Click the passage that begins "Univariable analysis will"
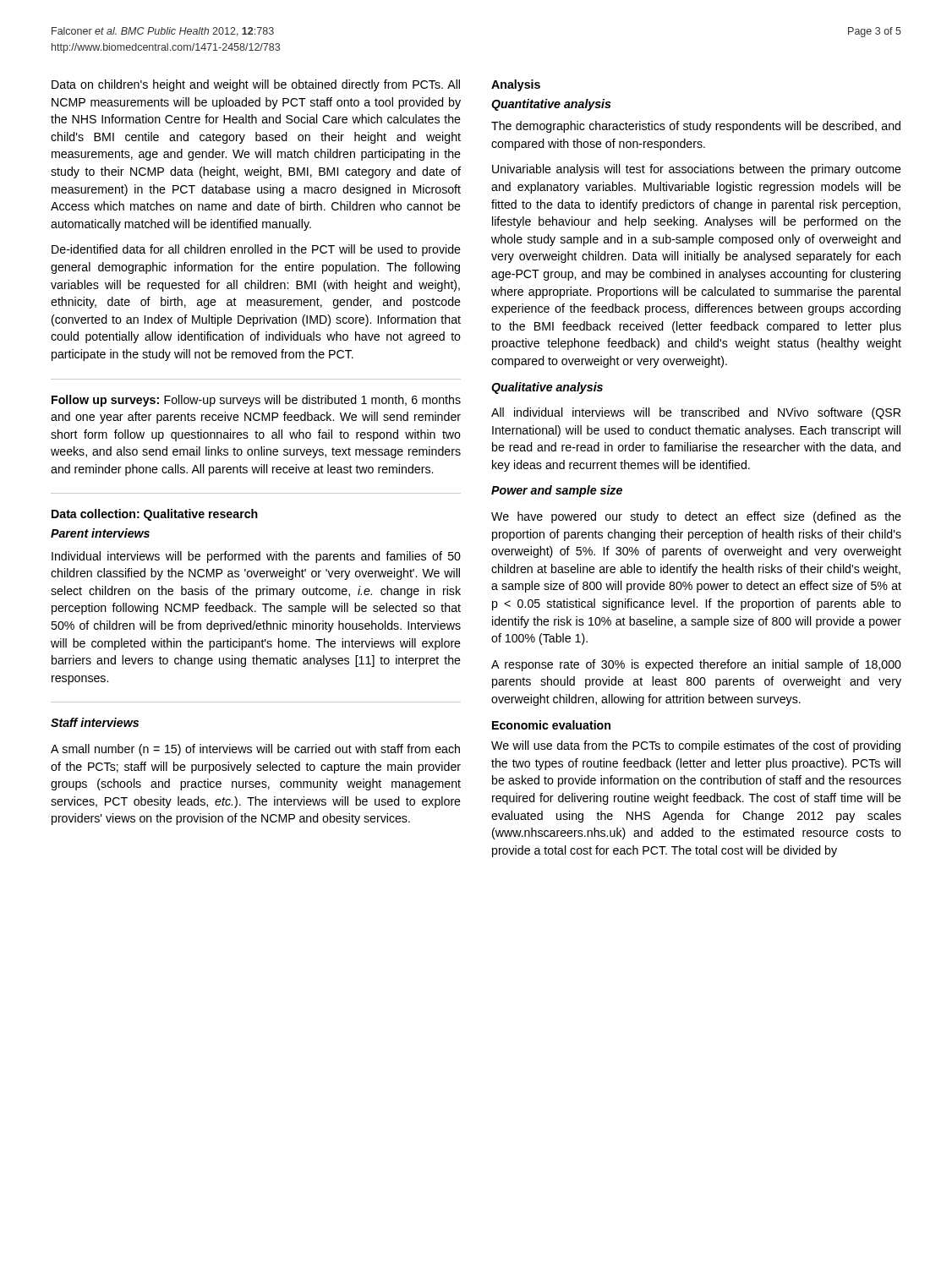The width and height of the screenshot is (952, 1268). 696,265
